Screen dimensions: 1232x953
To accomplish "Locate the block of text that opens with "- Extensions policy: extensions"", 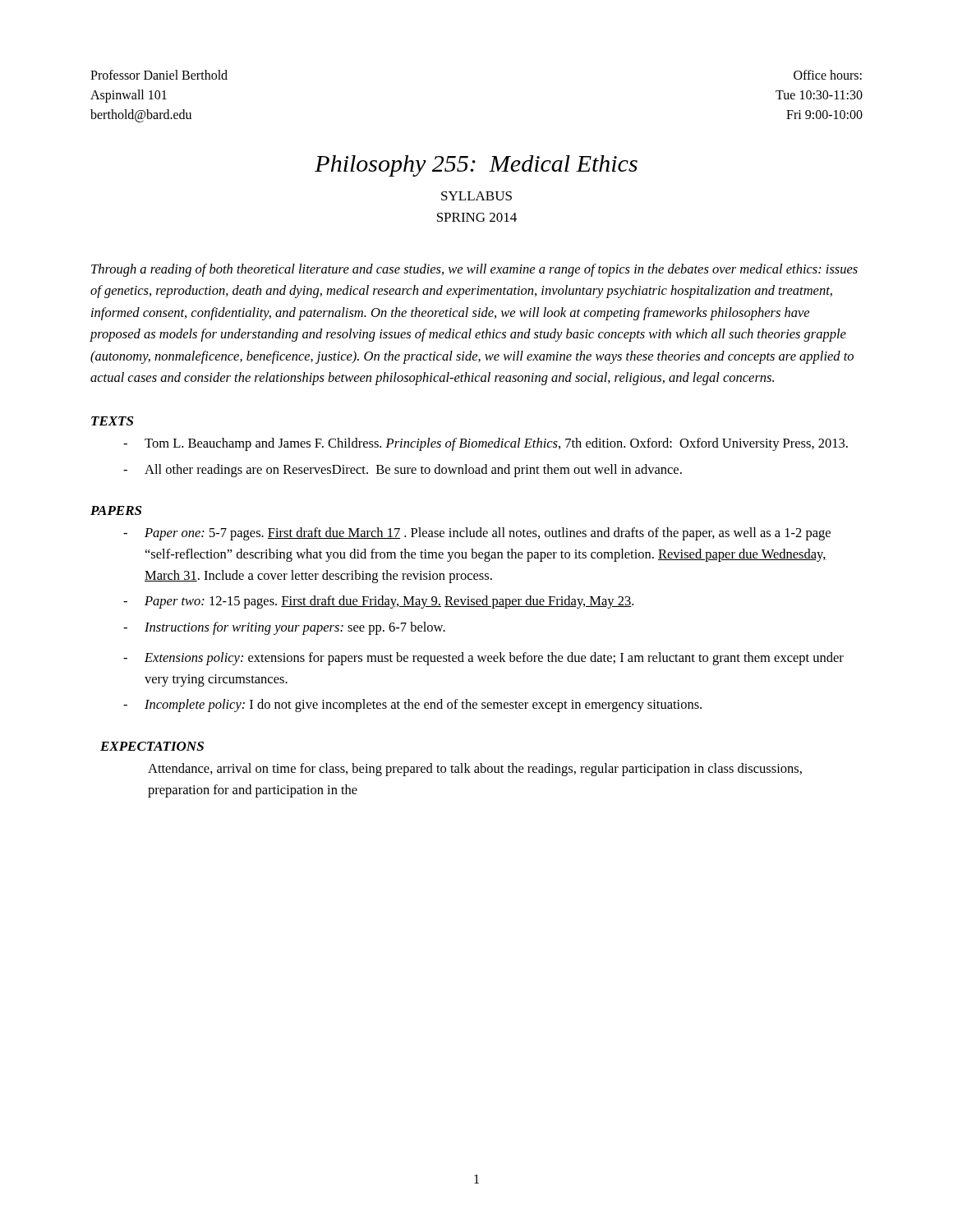I will point(493,668).
